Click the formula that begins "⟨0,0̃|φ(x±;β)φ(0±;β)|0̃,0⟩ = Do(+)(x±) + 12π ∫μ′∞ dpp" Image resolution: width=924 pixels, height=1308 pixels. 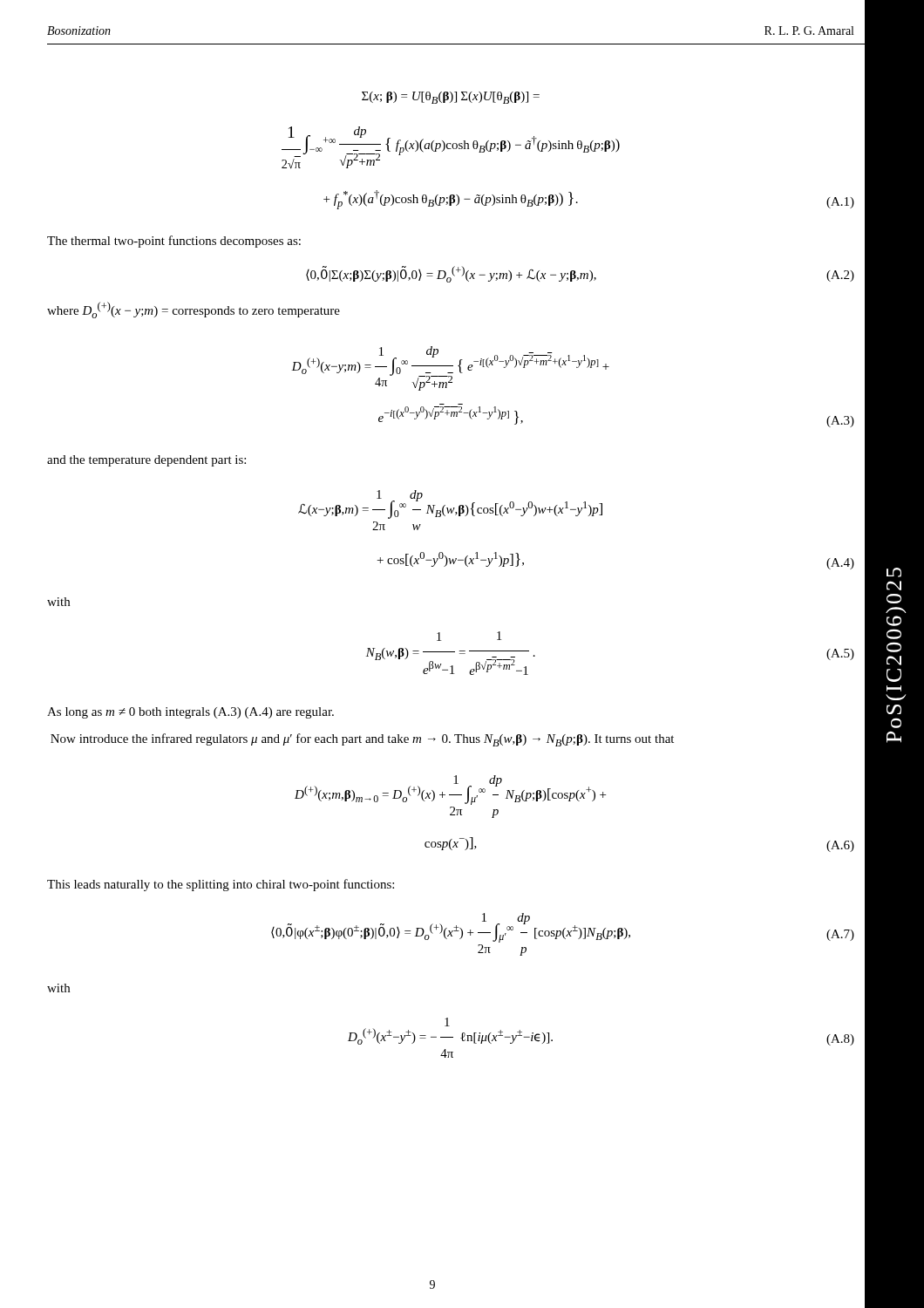(x=562, y=934)
